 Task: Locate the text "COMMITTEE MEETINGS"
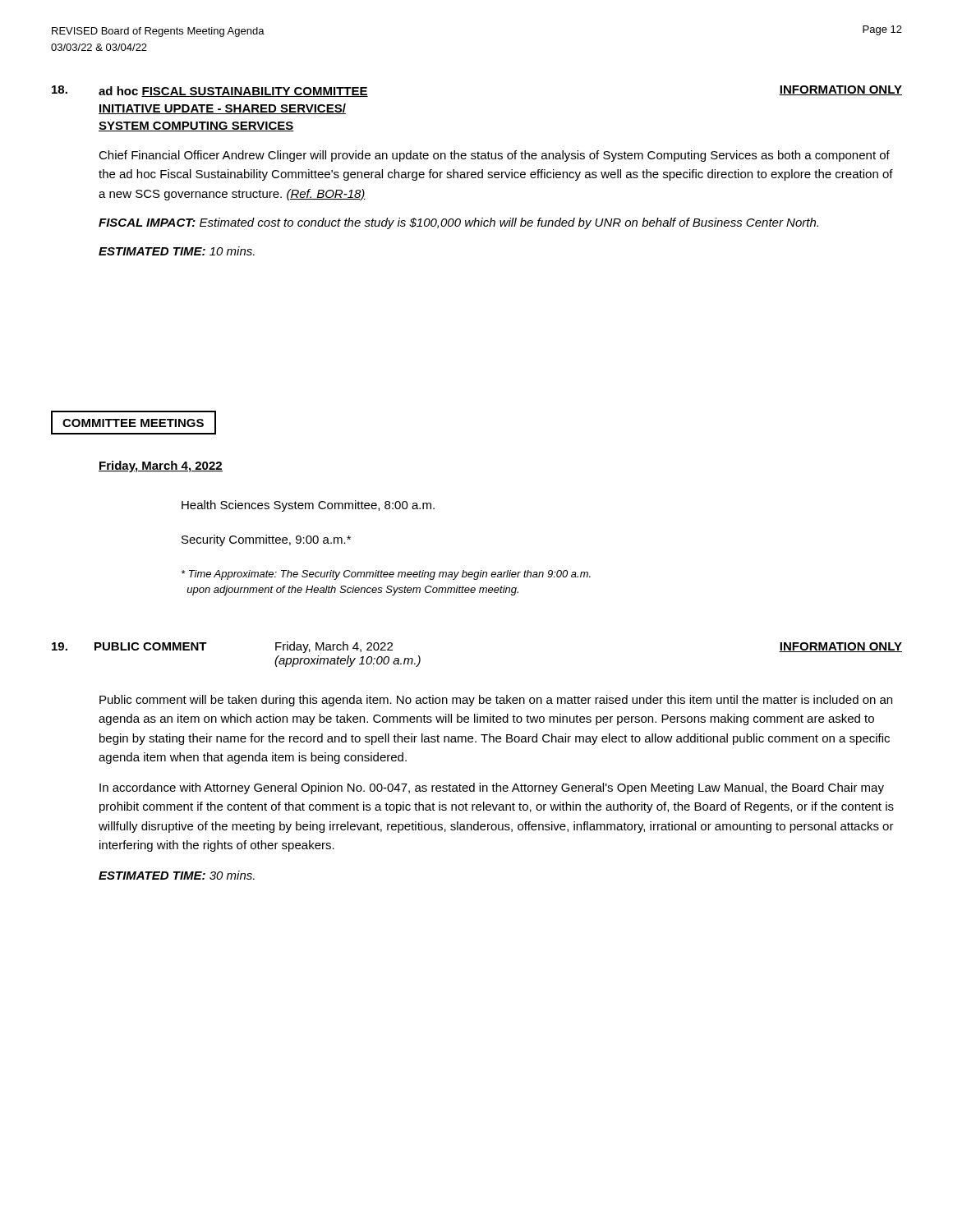[x=133, y=423]
